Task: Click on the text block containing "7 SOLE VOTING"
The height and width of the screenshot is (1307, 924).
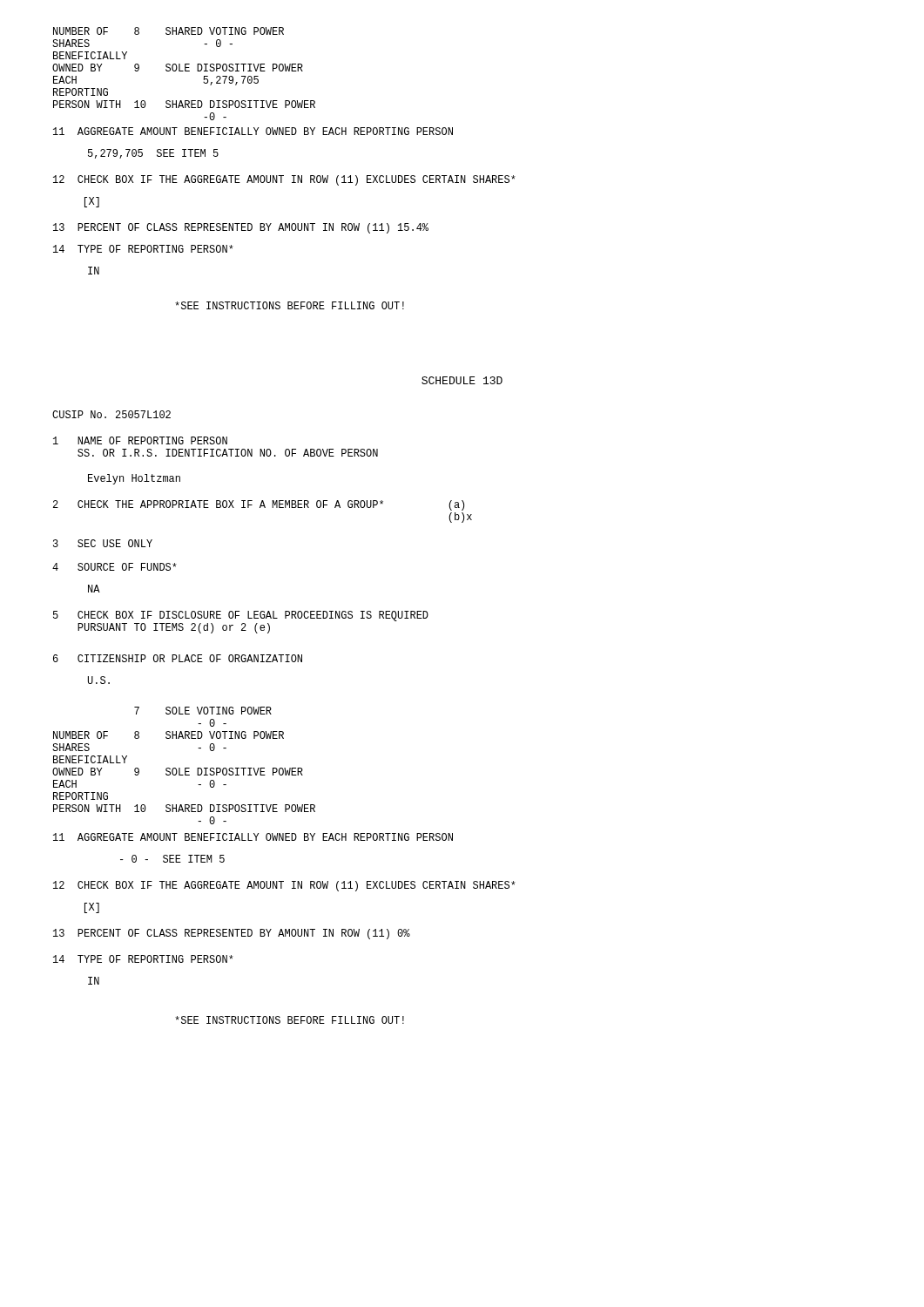Action: pos(184,767)
